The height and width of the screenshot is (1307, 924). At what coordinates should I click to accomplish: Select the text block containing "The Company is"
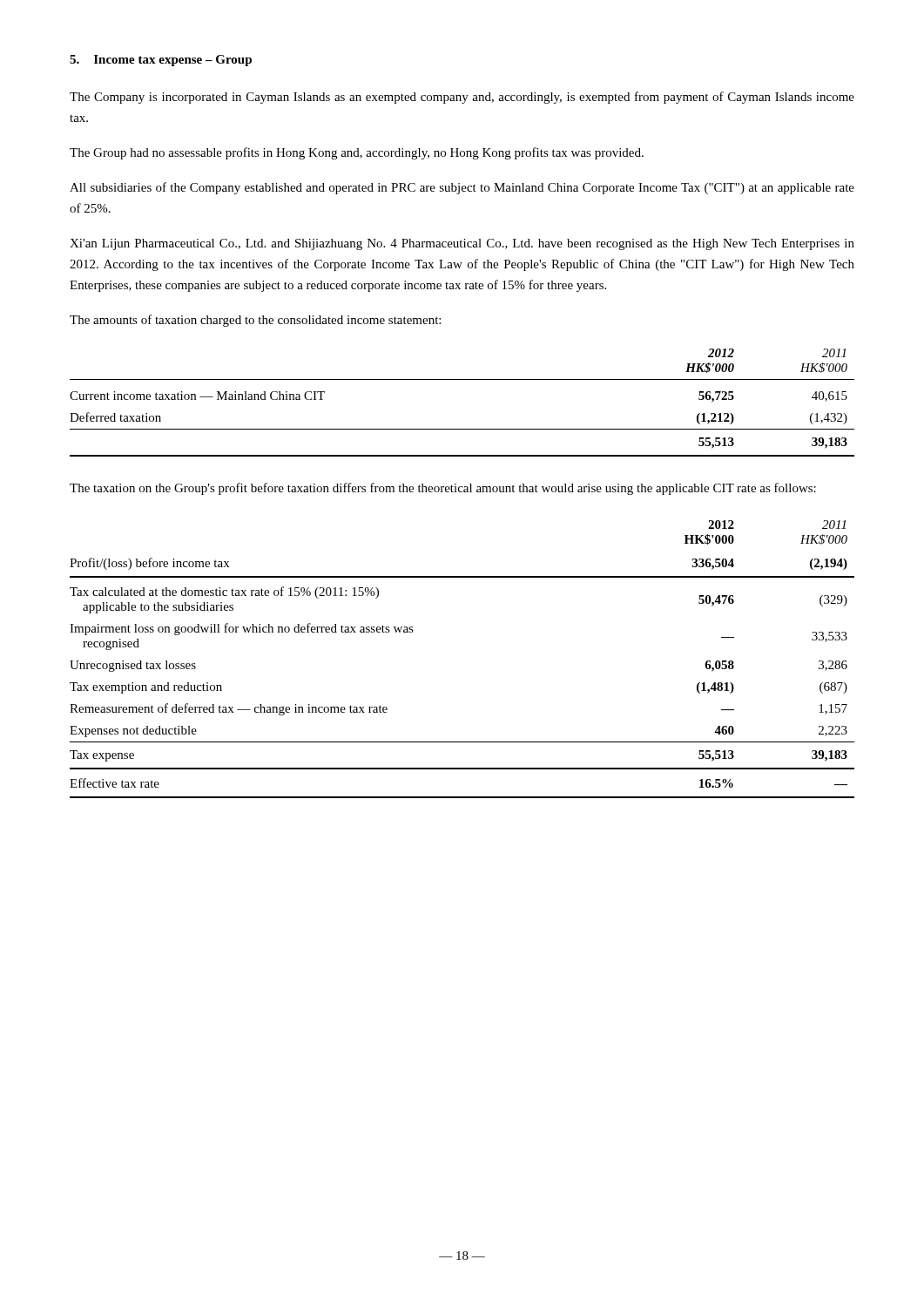tap(462, 107)
